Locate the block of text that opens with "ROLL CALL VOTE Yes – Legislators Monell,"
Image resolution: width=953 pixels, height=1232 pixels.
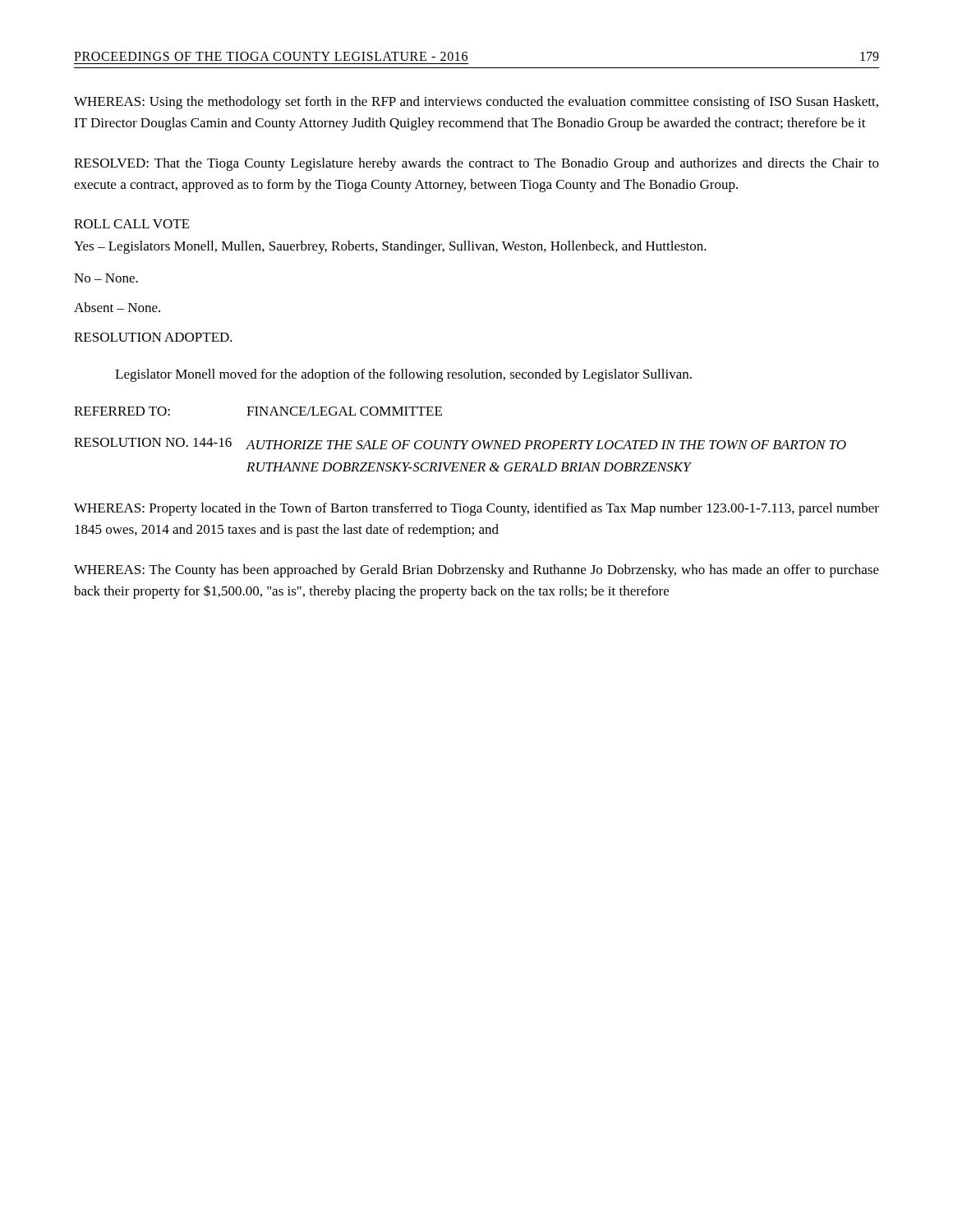(x=390, y=235)
